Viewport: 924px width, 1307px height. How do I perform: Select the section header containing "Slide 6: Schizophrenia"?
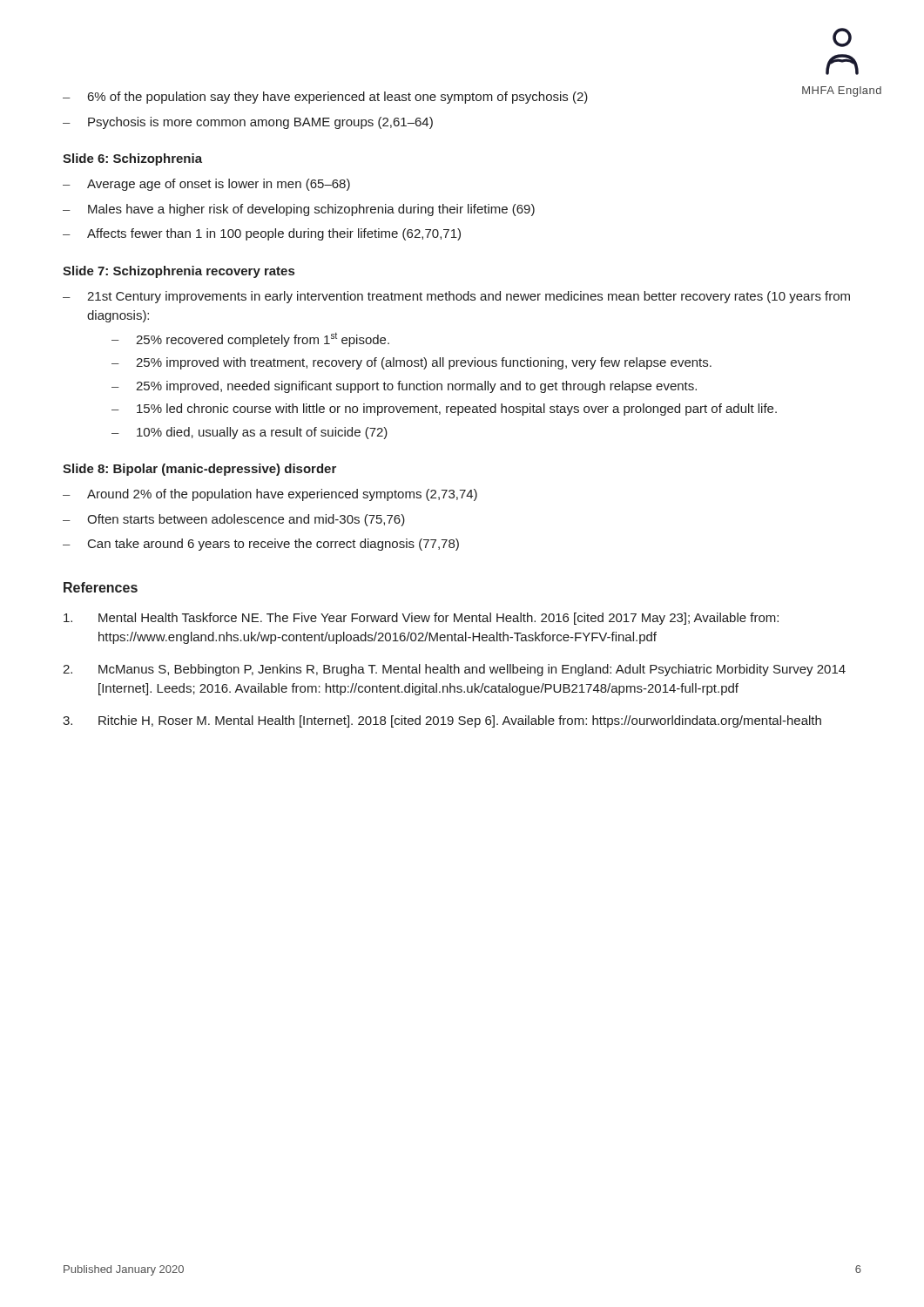[132, 158]
